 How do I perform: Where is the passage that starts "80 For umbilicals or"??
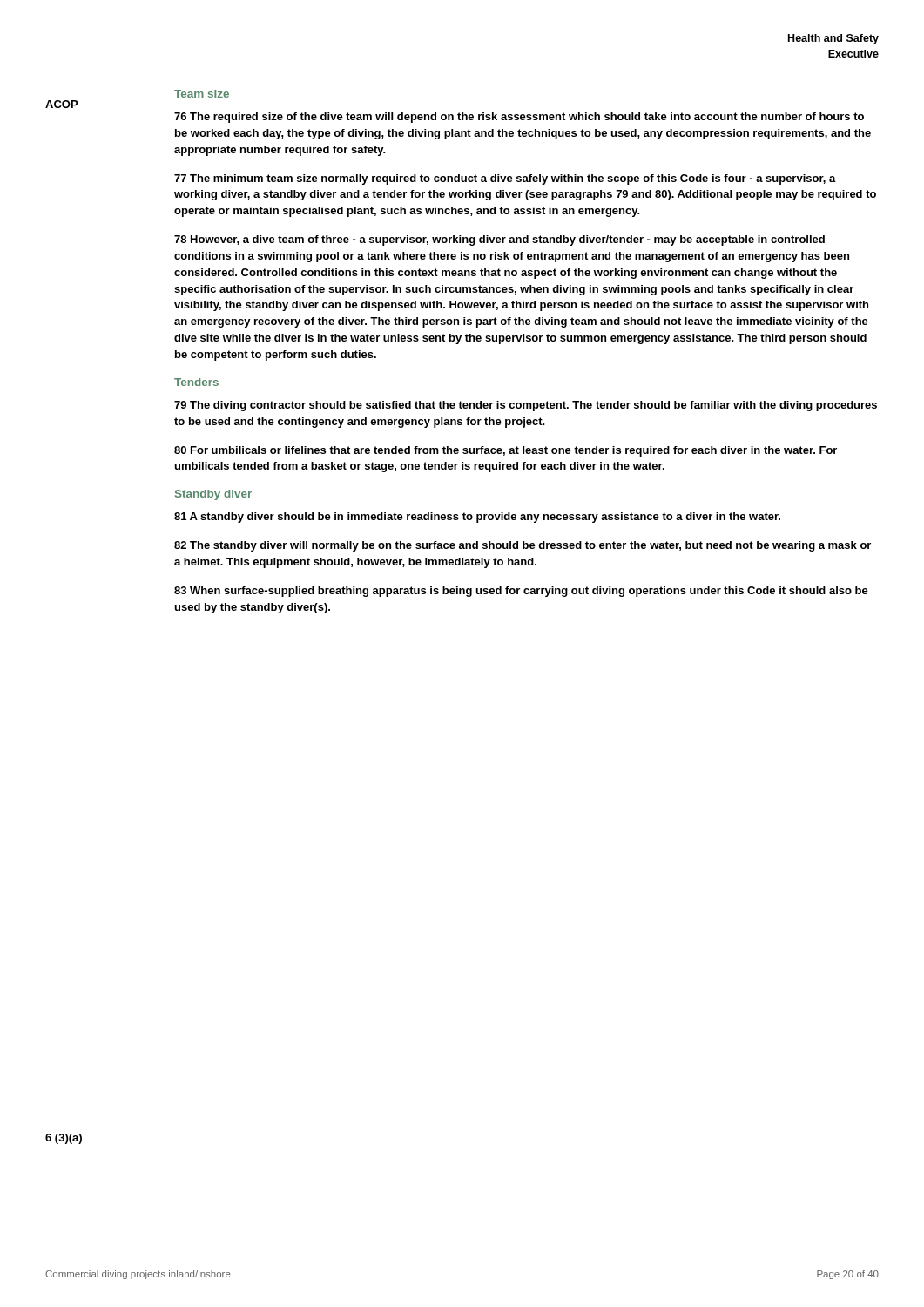click(x=506, y=458)
